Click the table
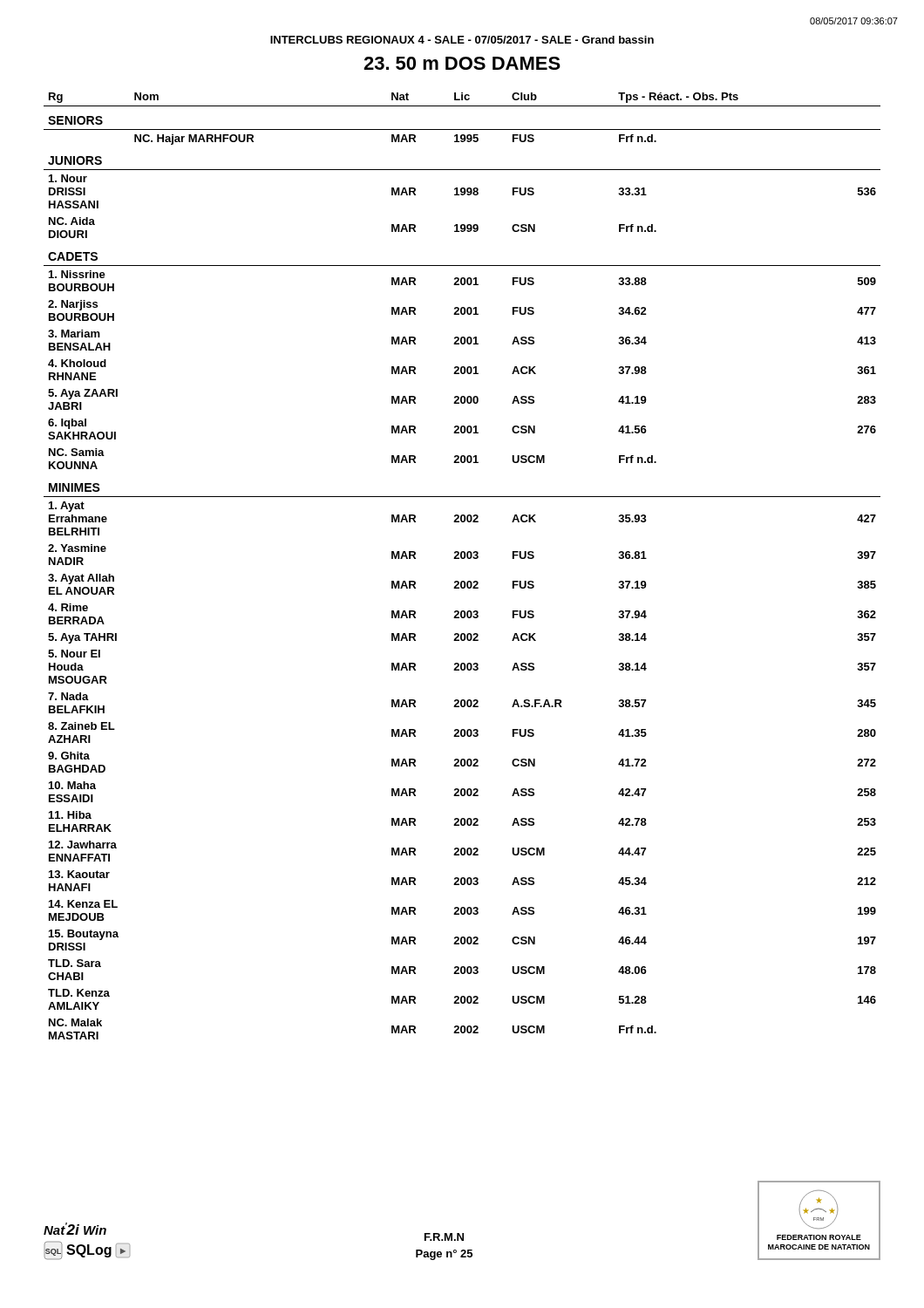This screenshot has width=924, height=1308. 462,566
